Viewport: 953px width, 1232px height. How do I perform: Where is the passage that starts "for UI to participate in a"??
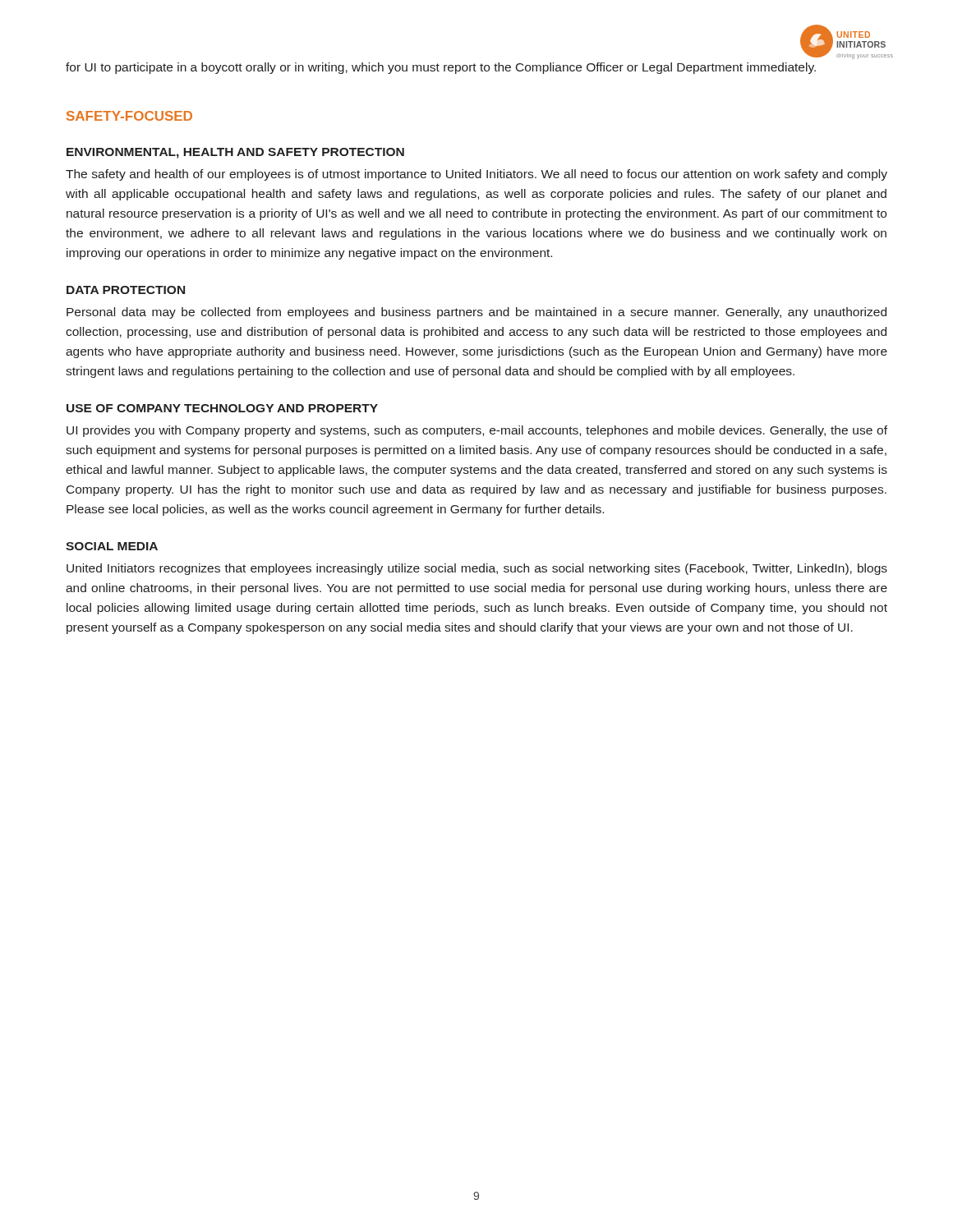pos(441,67)
